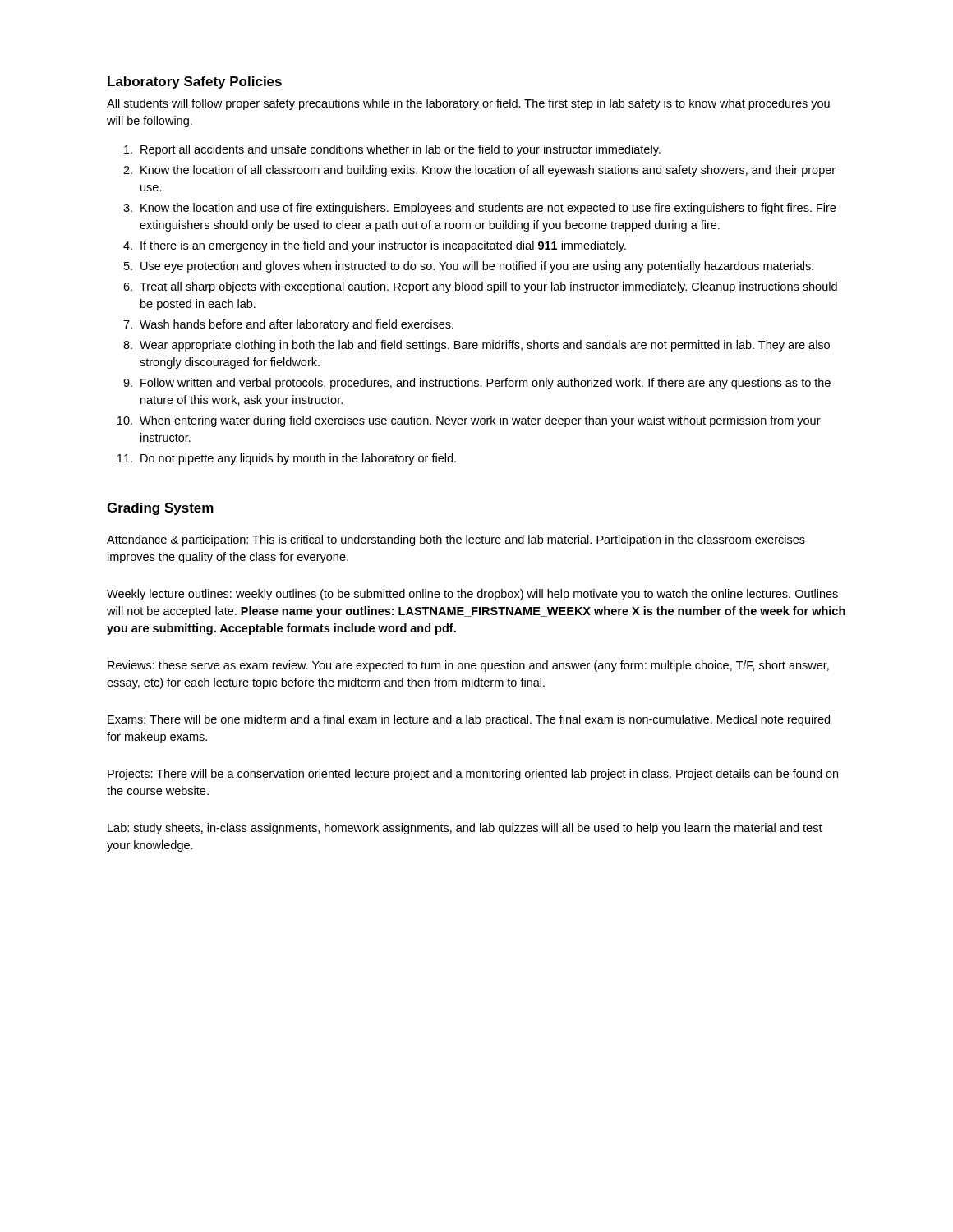Point to the block beginning "5. Use eye protection"
This screenshot has width=953, height=1232.
[476, 267]
